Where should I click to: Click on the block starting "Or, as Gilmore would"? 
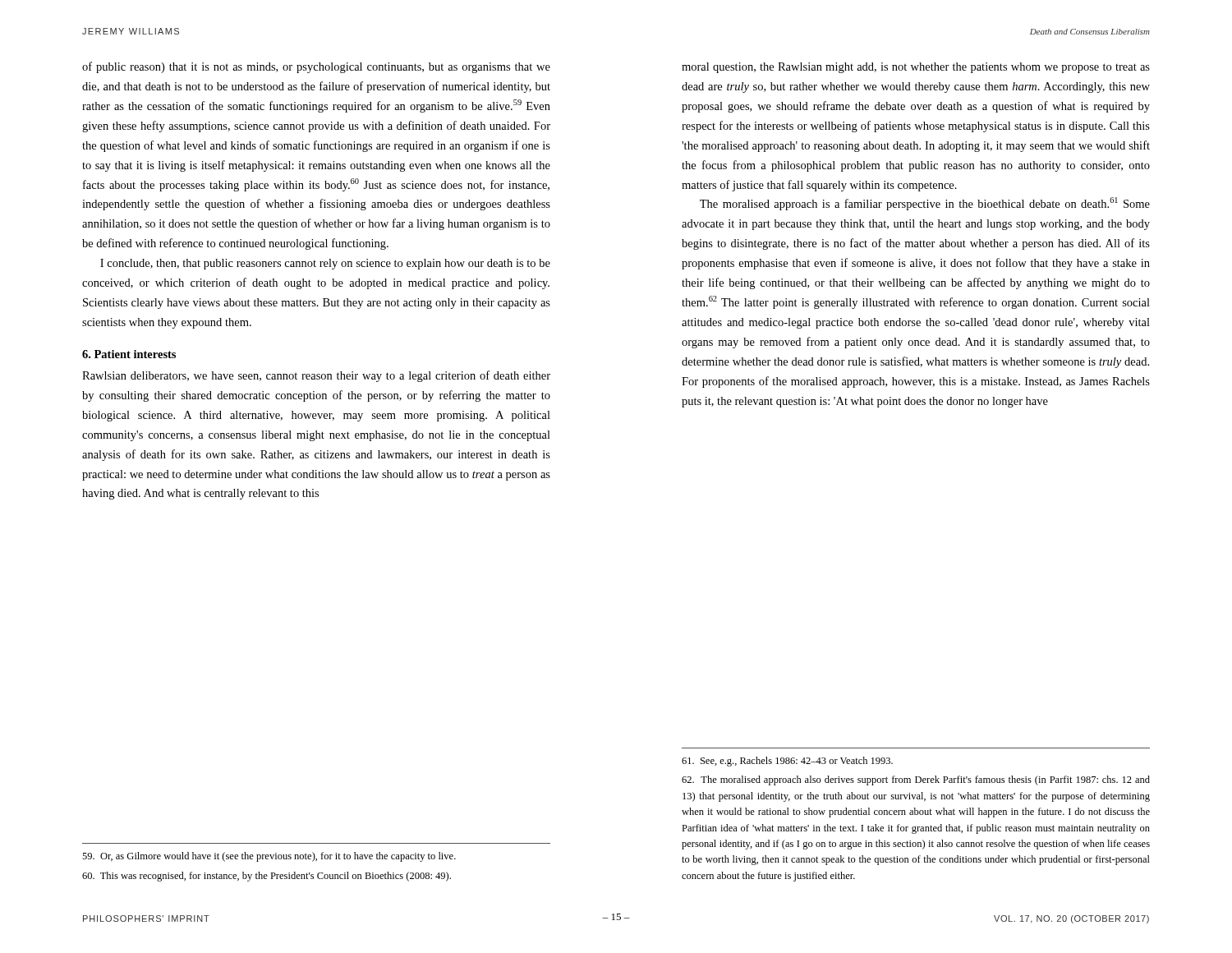pyautogui.click(x=269, y=856)
